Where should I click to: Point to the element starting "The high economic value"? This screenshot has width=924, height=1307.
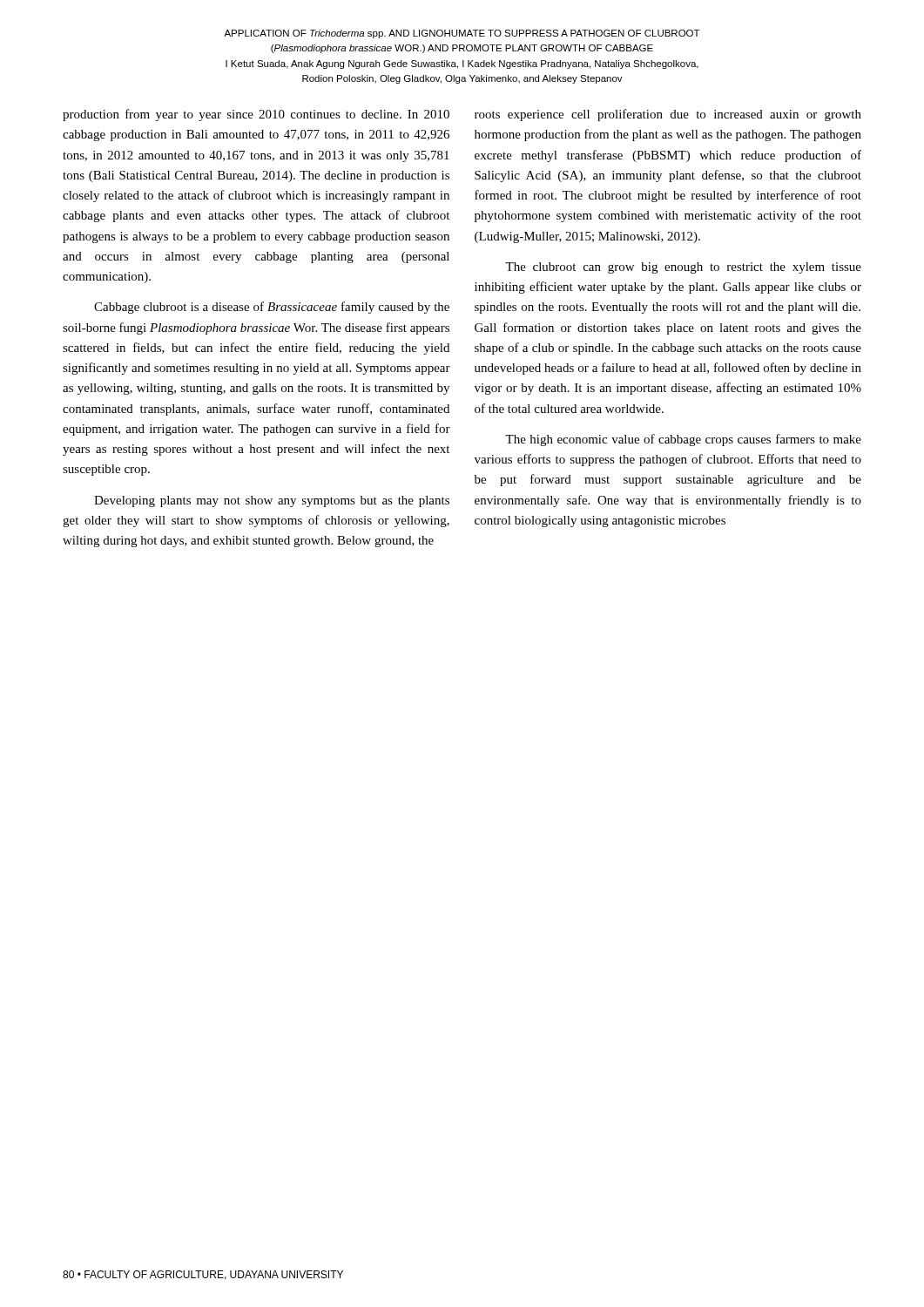point(668,480)
